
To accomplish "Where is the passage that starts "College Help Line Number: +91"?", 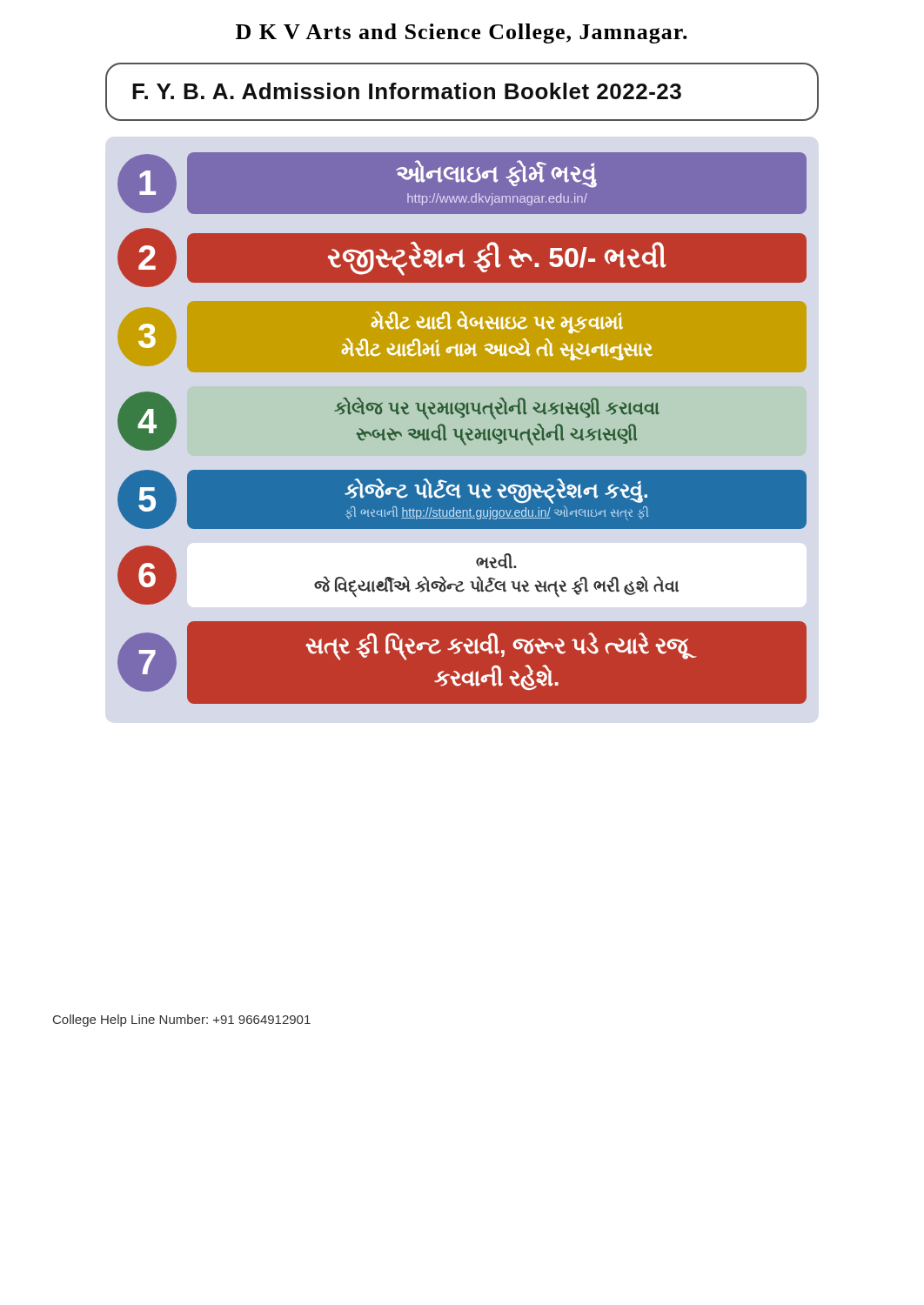I will pos(182,1019).
